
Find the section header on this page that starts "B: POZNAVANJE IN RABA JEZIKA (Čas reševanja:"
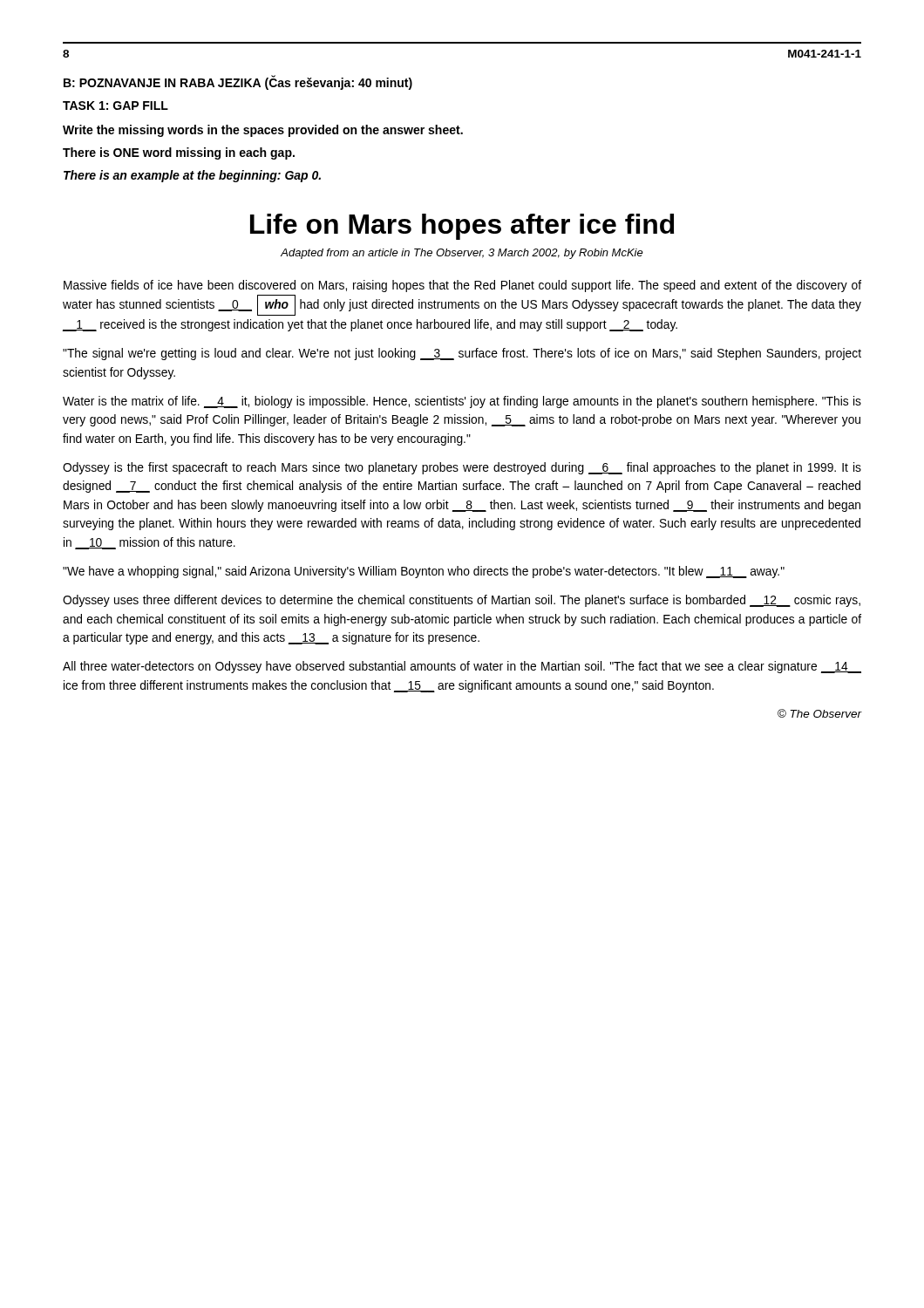click(238, 83)
